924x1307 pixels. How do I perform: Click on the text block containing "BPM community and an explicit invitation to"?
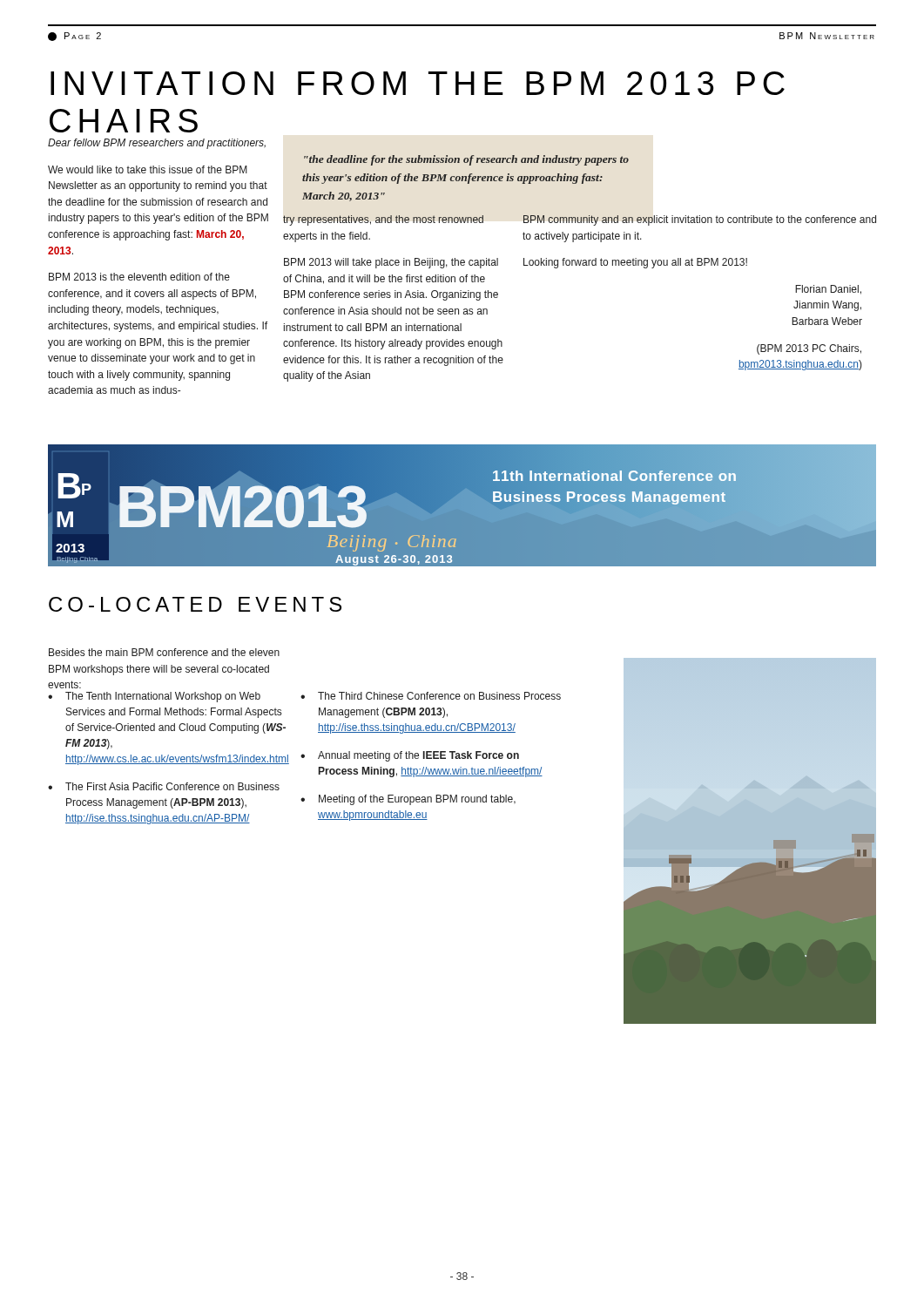[700, 220]
